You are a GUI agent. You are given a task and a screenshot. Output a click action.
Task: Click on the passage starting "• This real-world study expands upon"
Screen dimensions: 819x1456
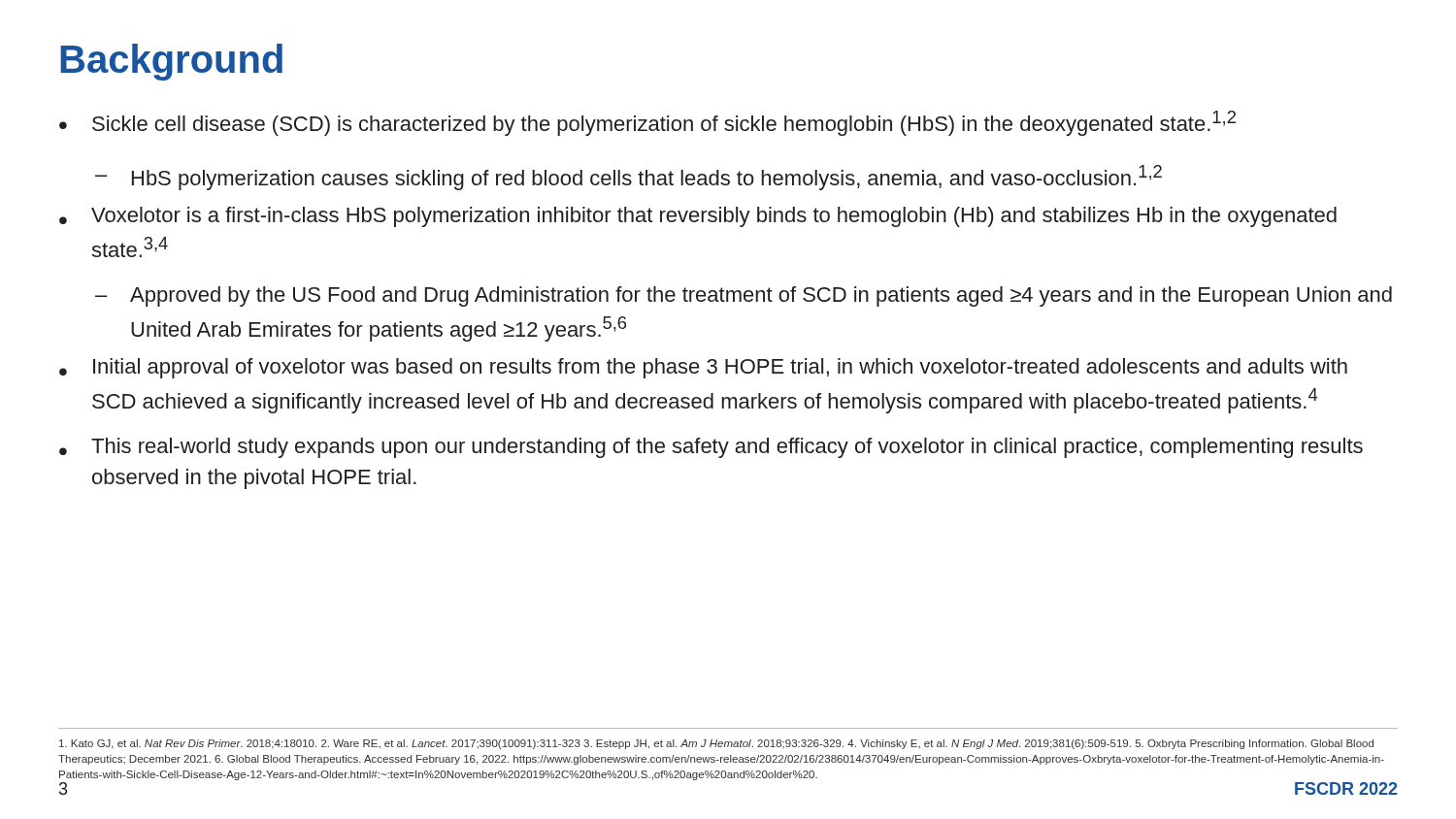tap(728, 462)
